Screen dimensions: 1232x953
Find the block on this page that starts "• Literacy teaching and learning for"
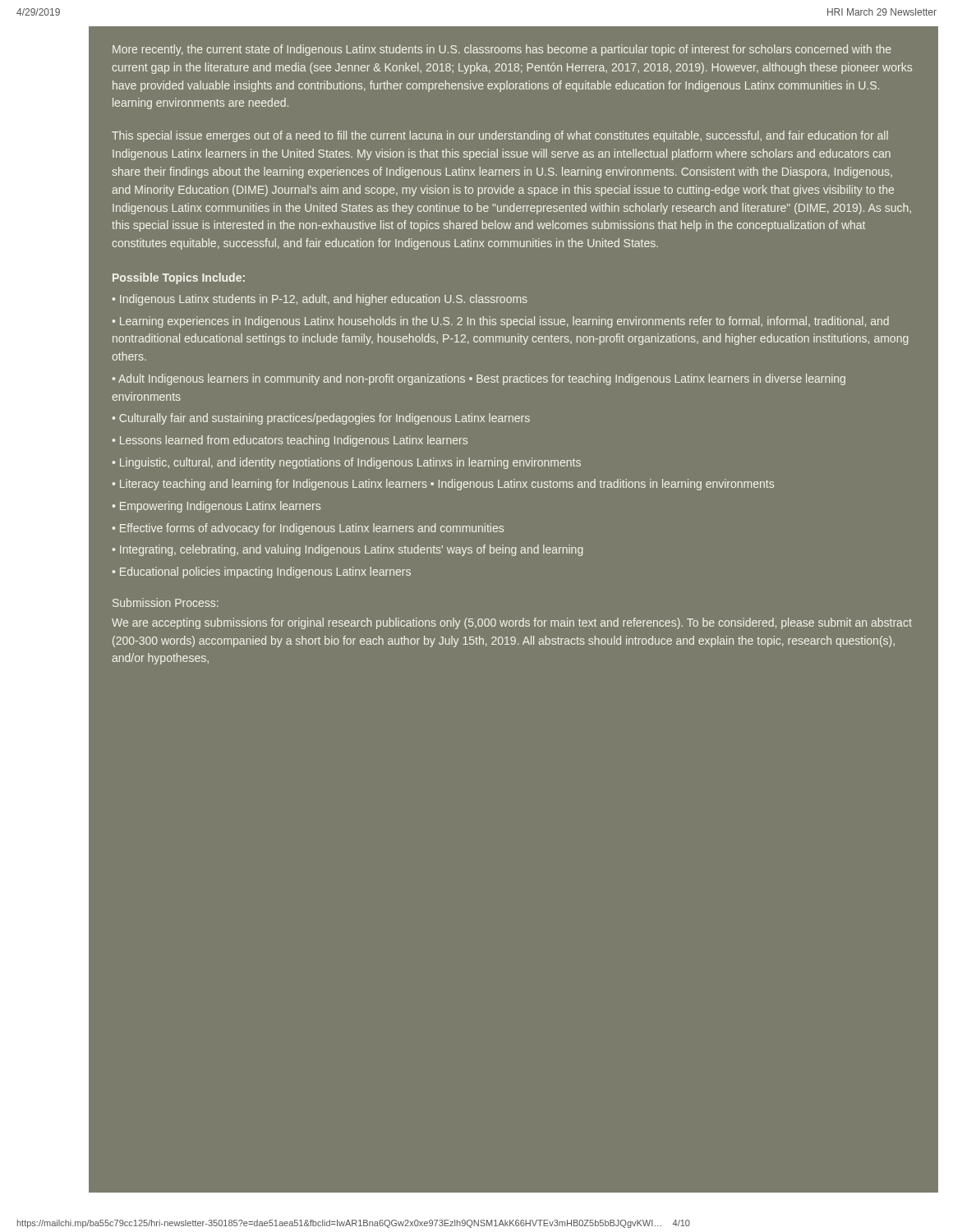pos(443,484)
